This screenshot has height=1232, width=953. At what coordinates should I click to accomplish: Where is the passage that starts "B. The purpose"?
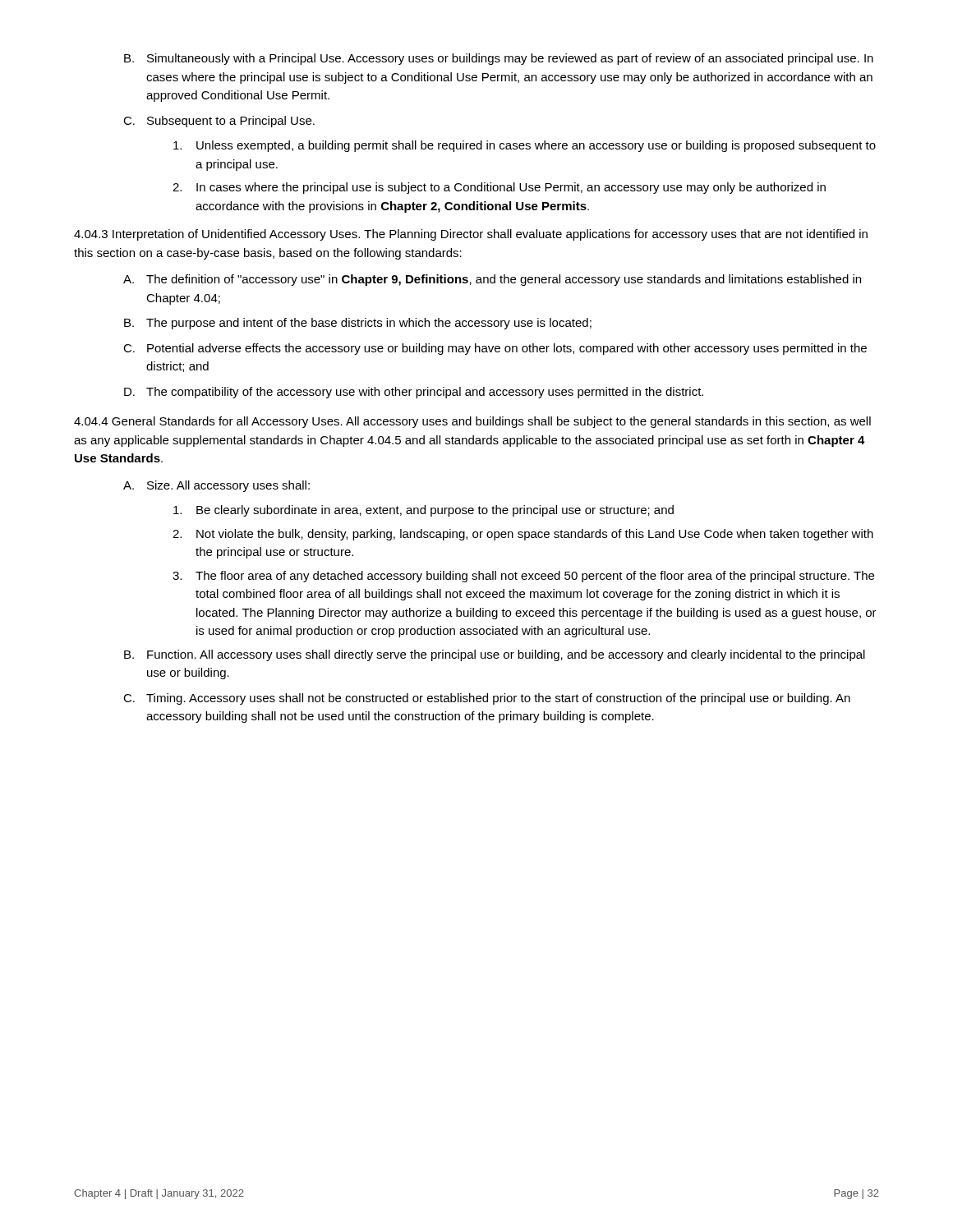pyautogui.click(x=501, y=323)
